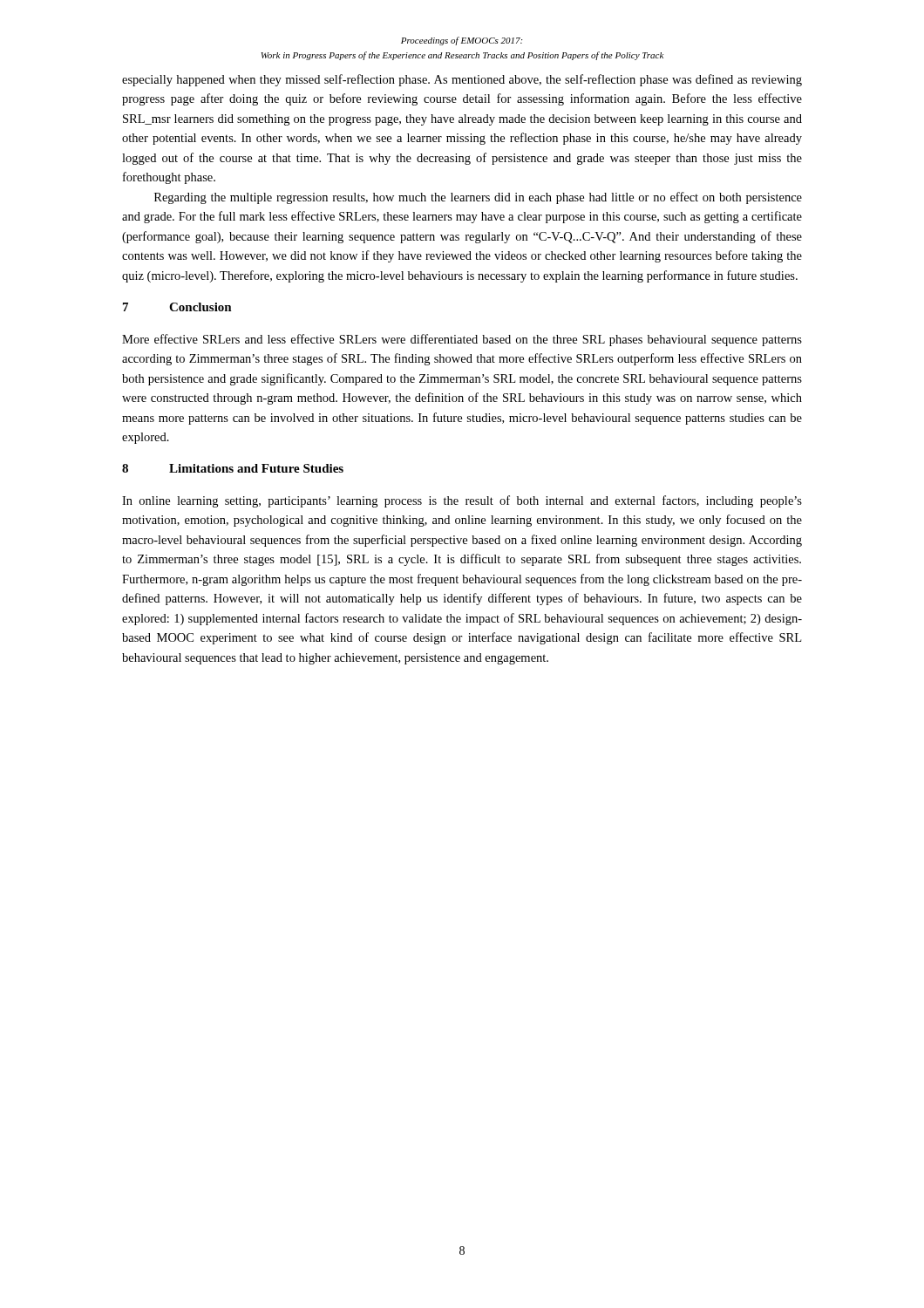Image resolution: width=924 pixels, height=1308 pixels.
Task: Navigate to the block starting "More effective SRLers and"
Action: tap(462, 388)
